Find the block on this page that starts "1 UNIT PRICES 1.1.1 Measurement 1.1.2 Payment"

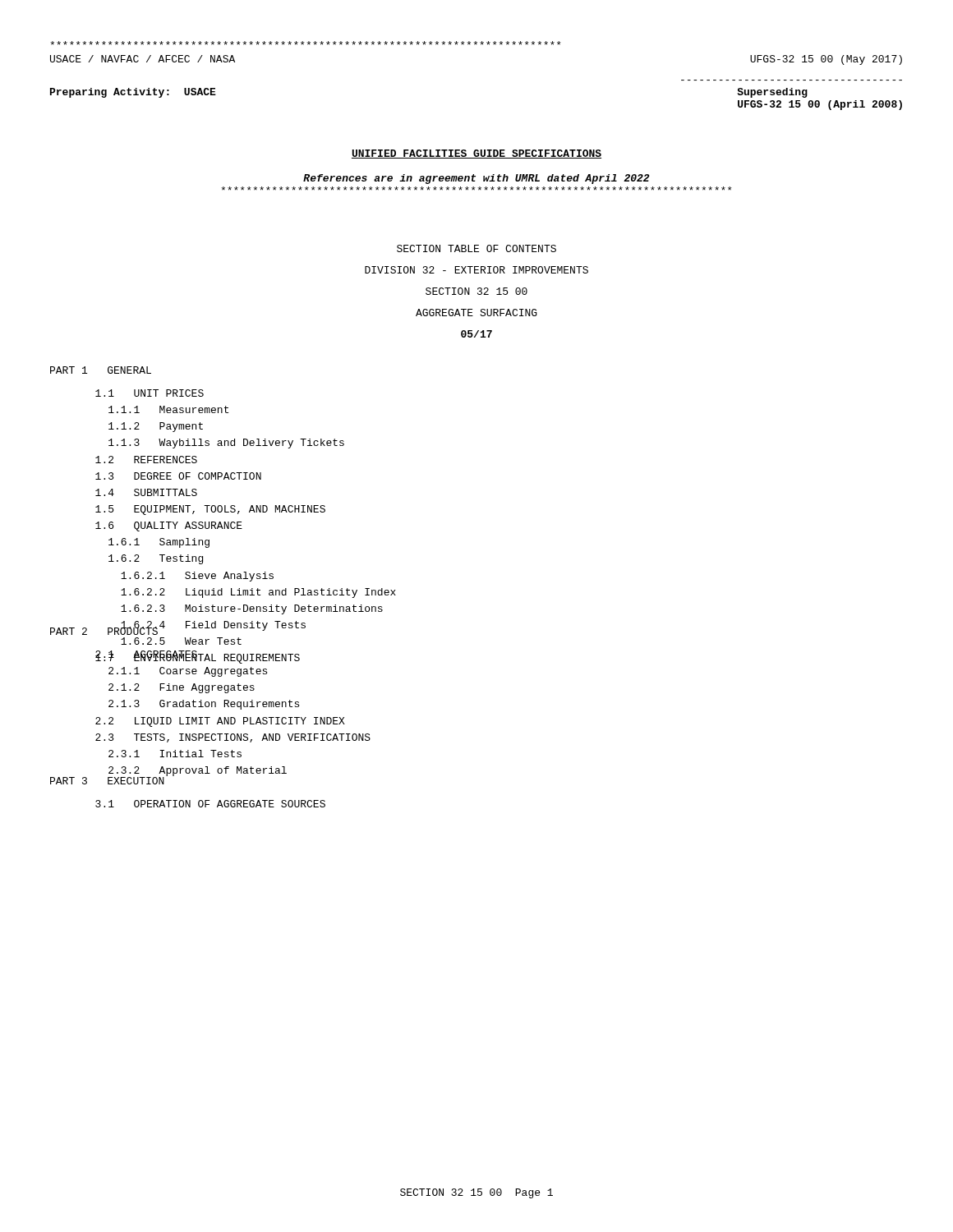click(x=239, y=527)
